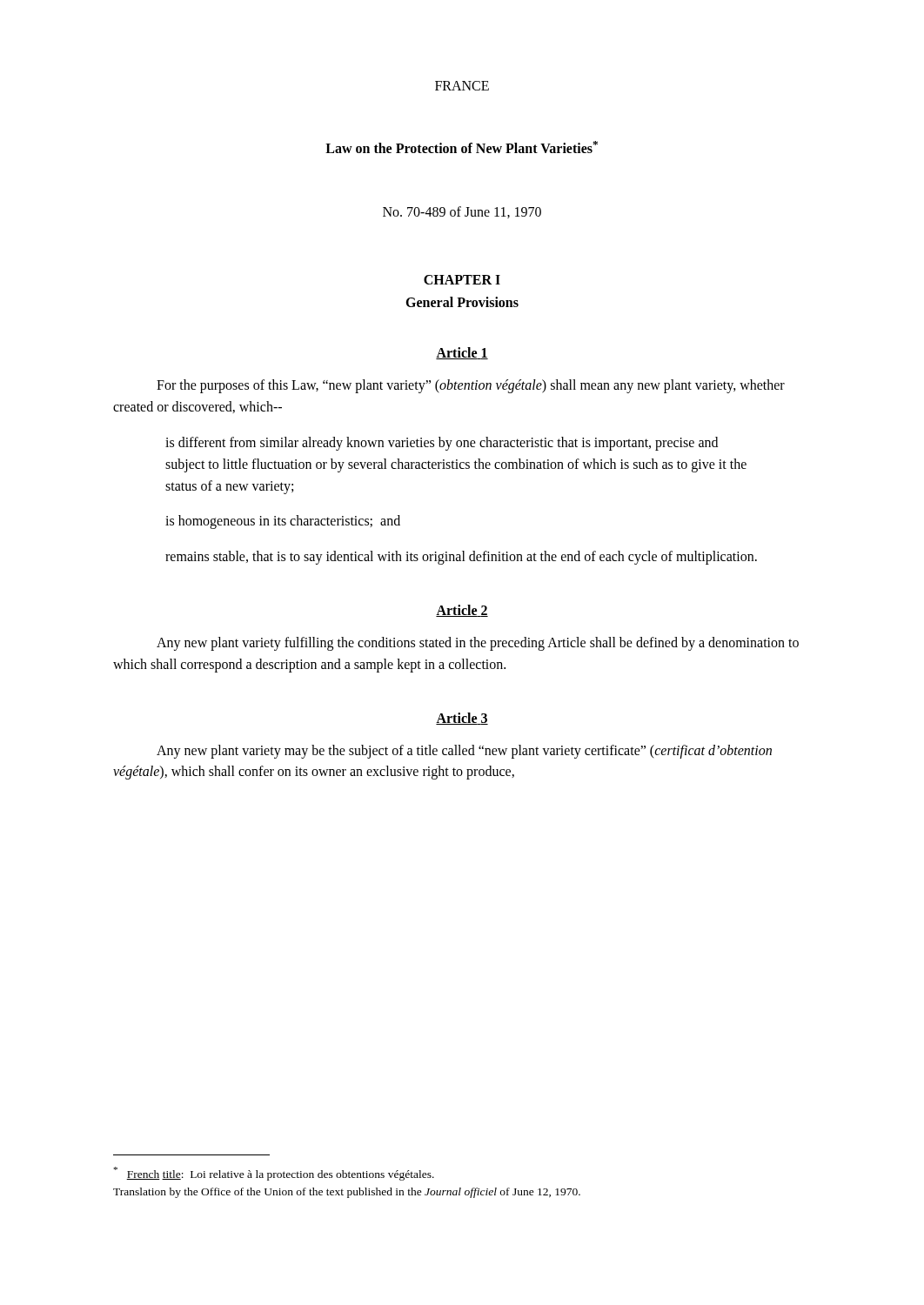Click on the element starting "French title: Loi relative à la protection"
This screenshot has height=1305, width=924.
click(x=347, y=1181)
